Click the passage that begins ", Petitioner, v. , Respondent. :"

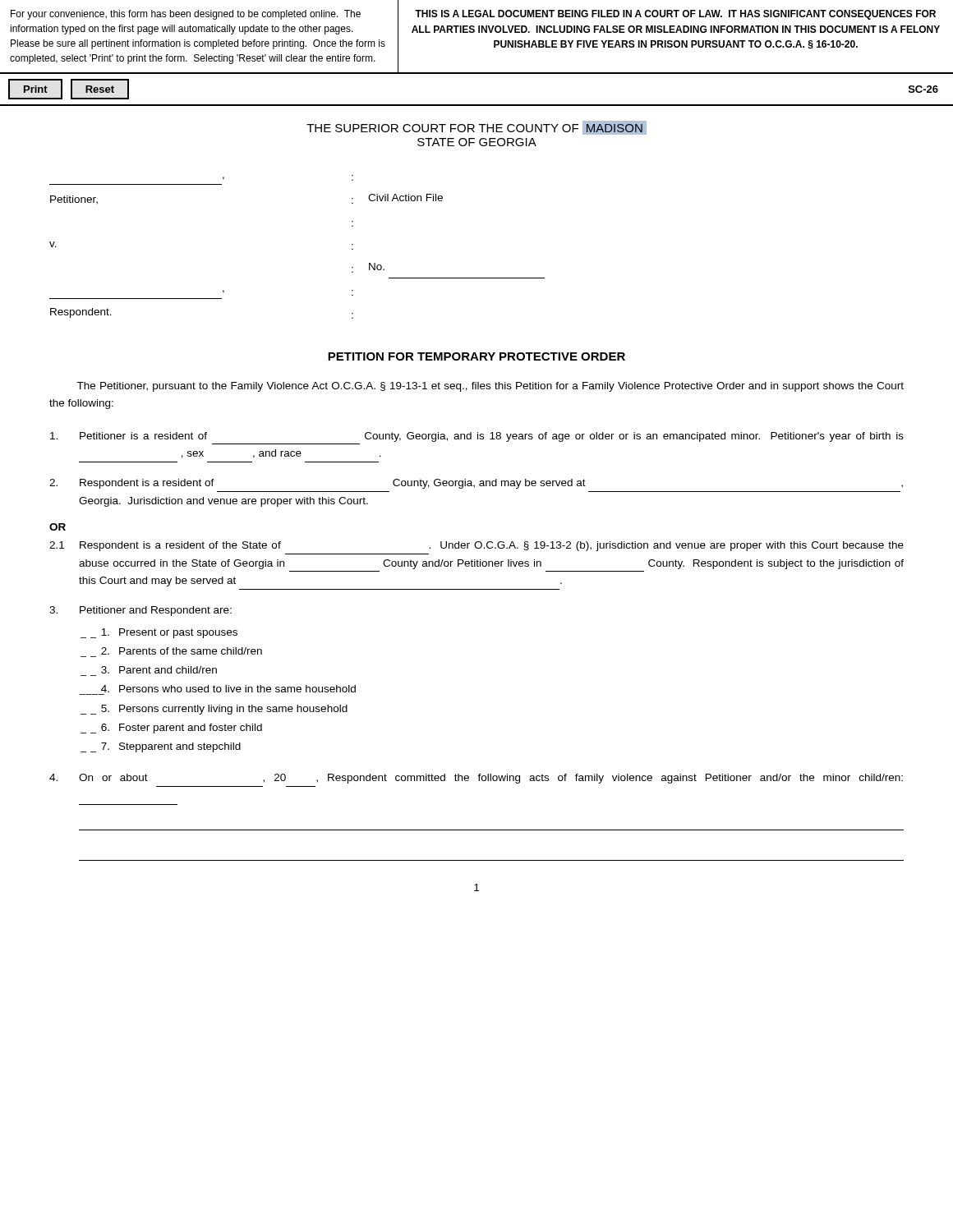[223, 178]
